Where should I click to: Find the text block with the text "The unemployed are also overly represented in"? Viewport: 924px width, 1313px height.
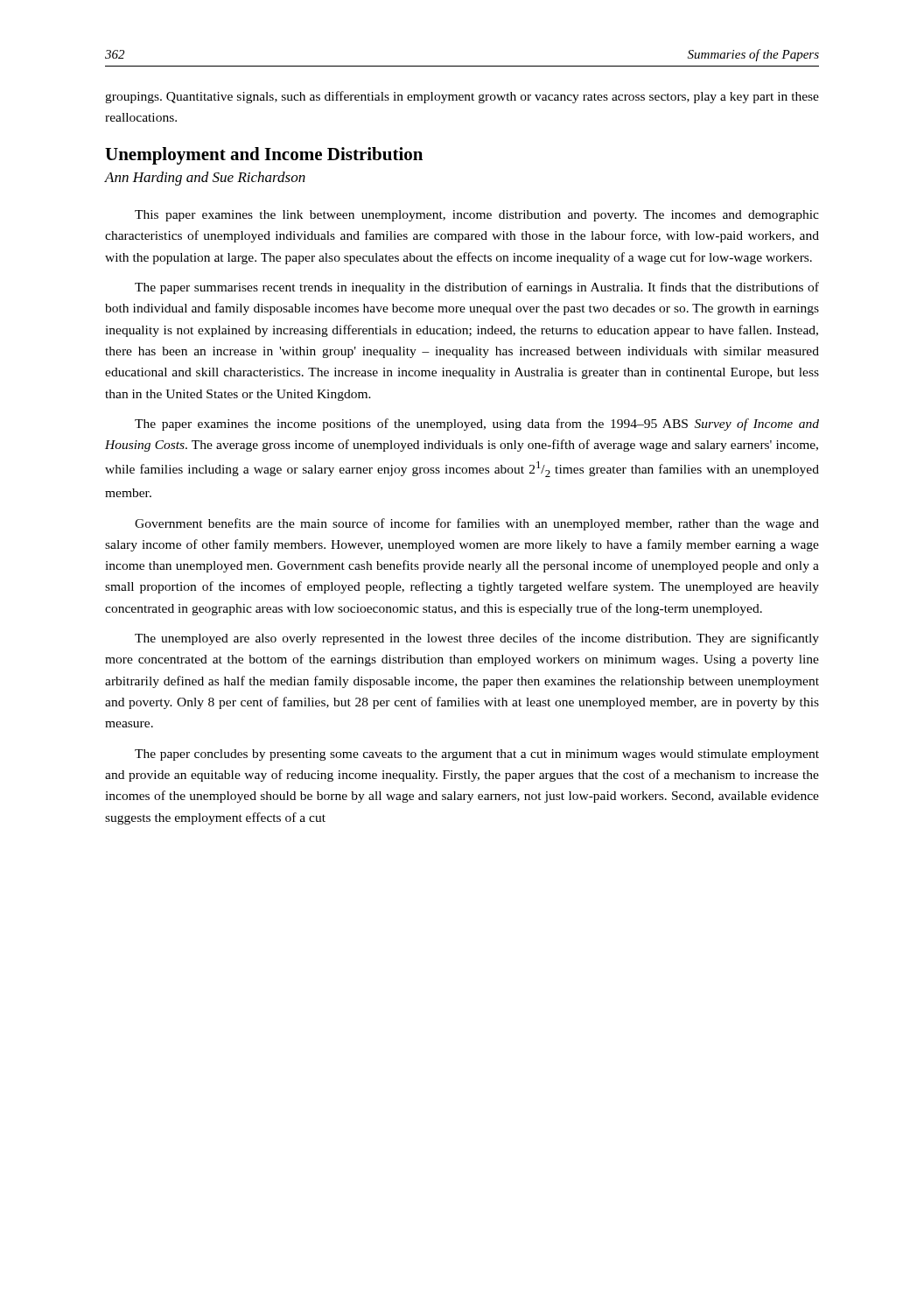[462, 680]
